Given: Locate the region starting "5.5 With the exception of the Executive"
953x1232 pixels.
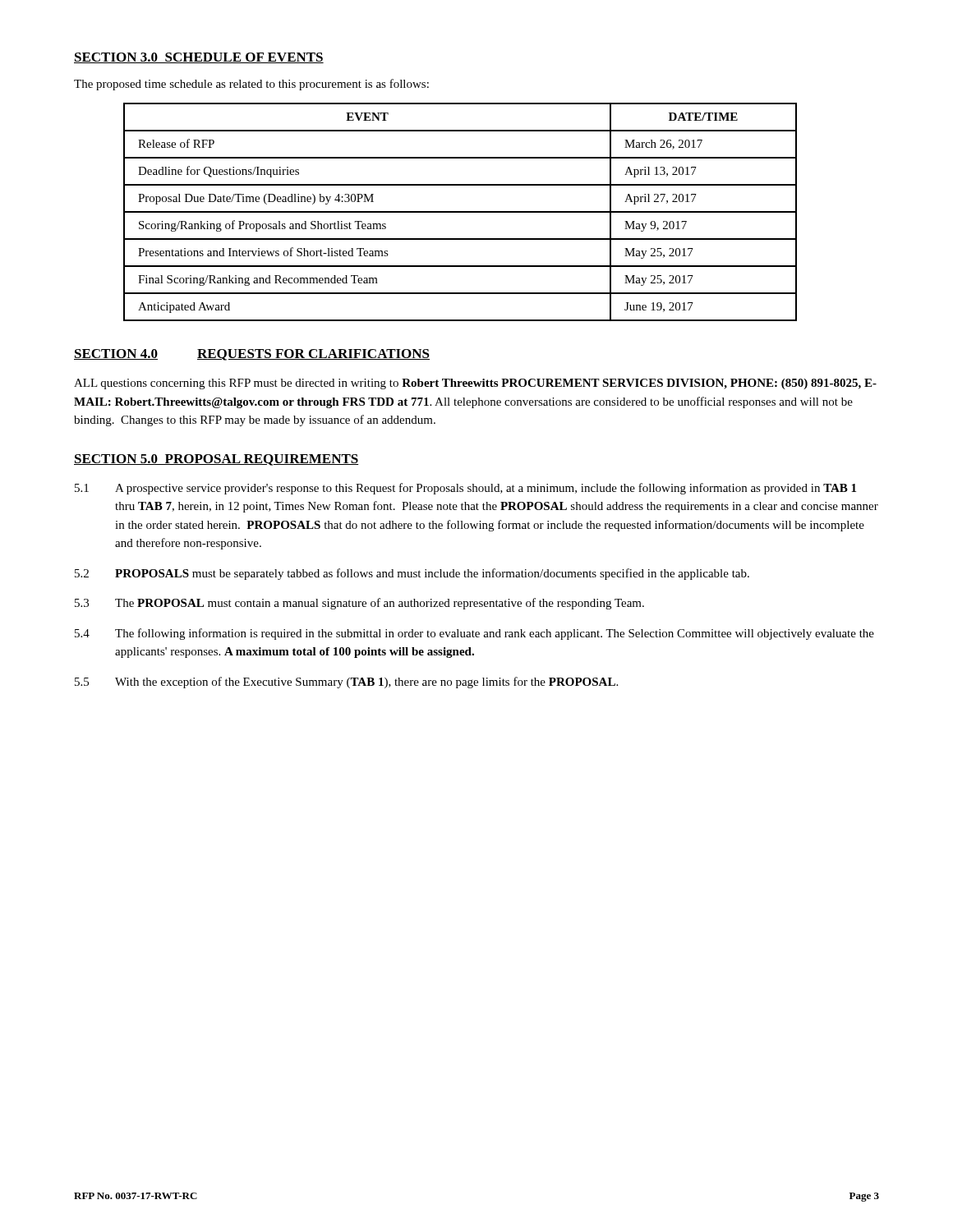Looking at the screenshot, I should coord(476,682).
